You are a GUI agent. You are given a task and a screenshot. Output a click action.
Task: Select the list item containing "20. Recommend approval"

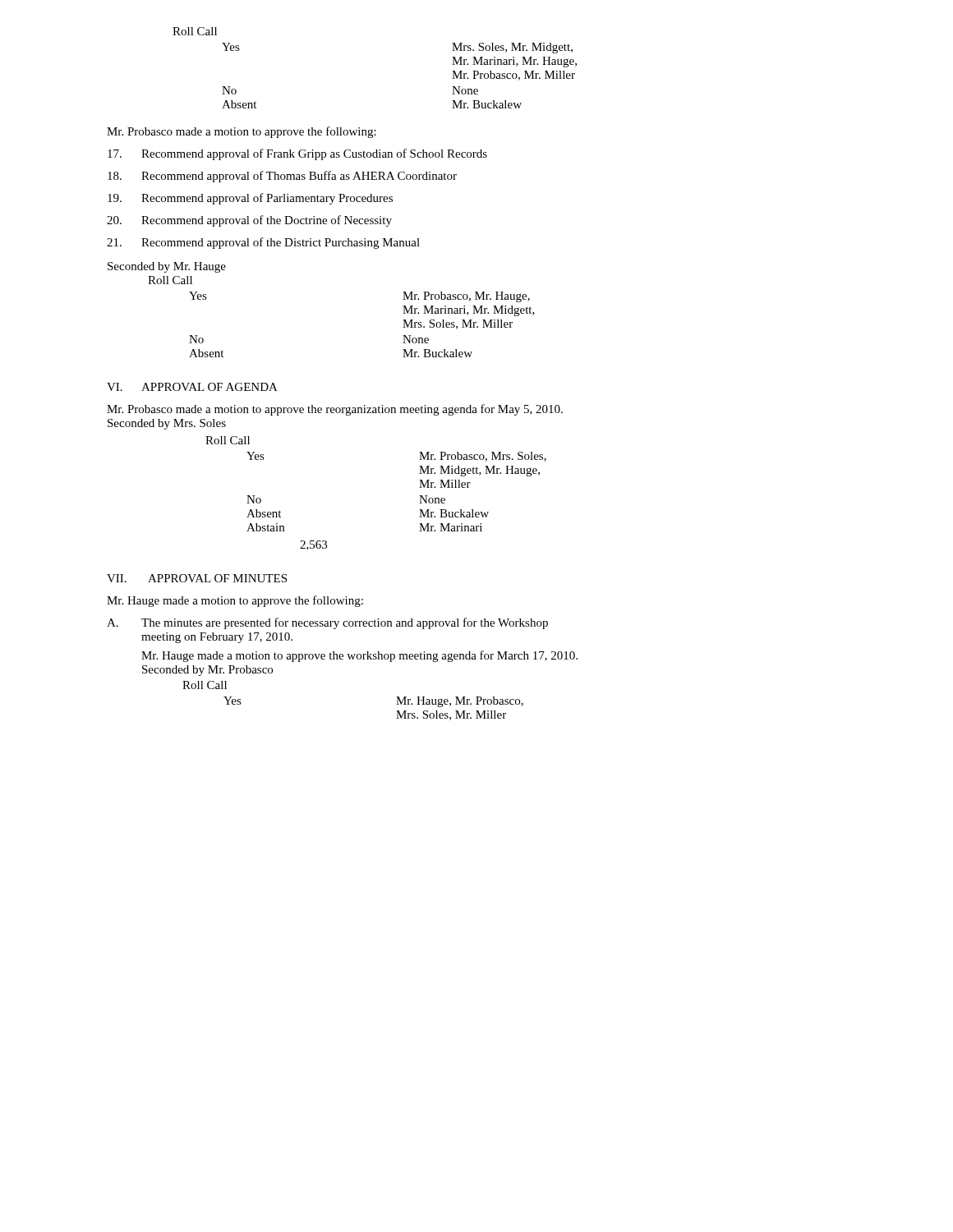[249, 221]
